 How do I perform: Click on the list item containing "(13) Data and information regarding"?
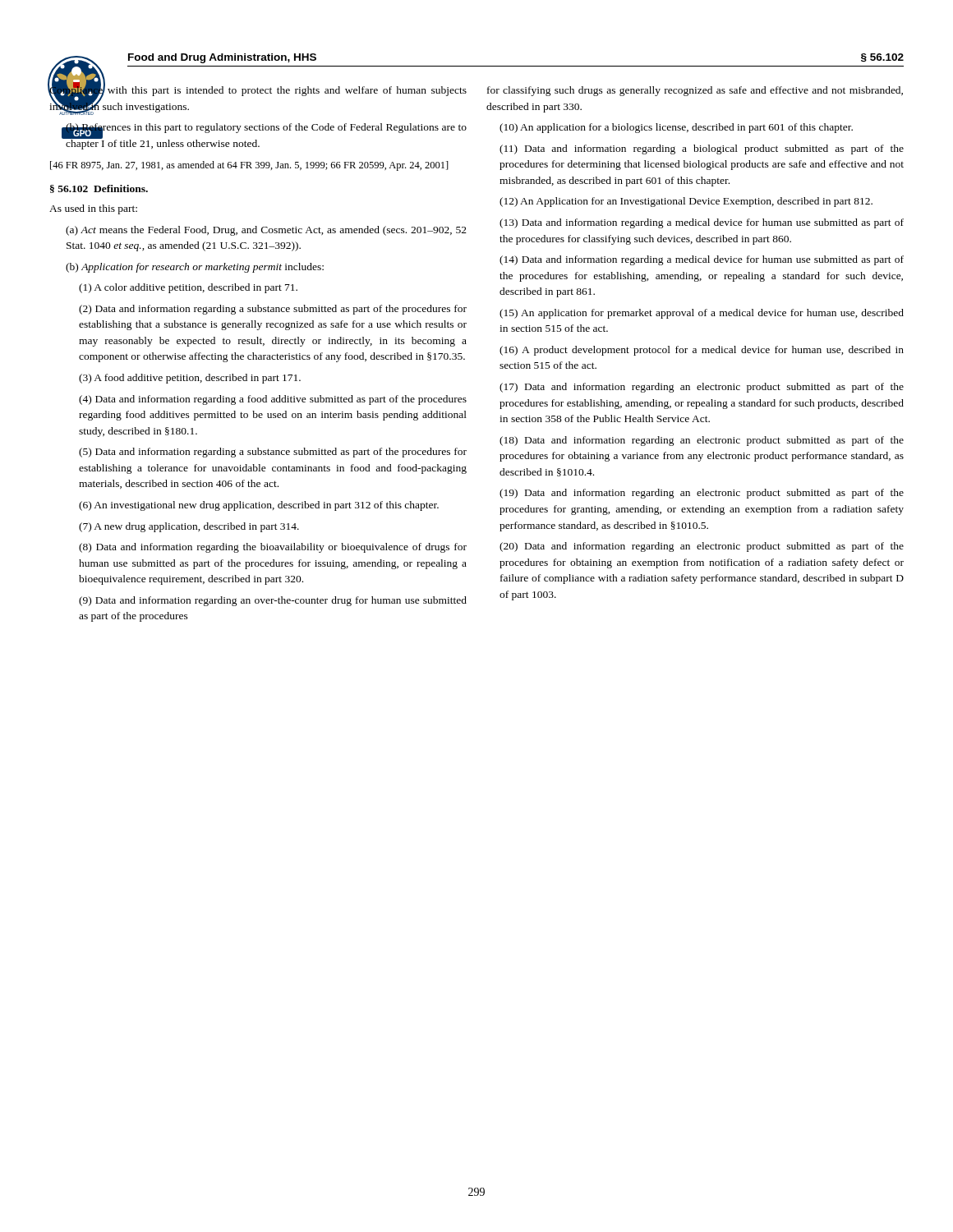click(702, 230)
